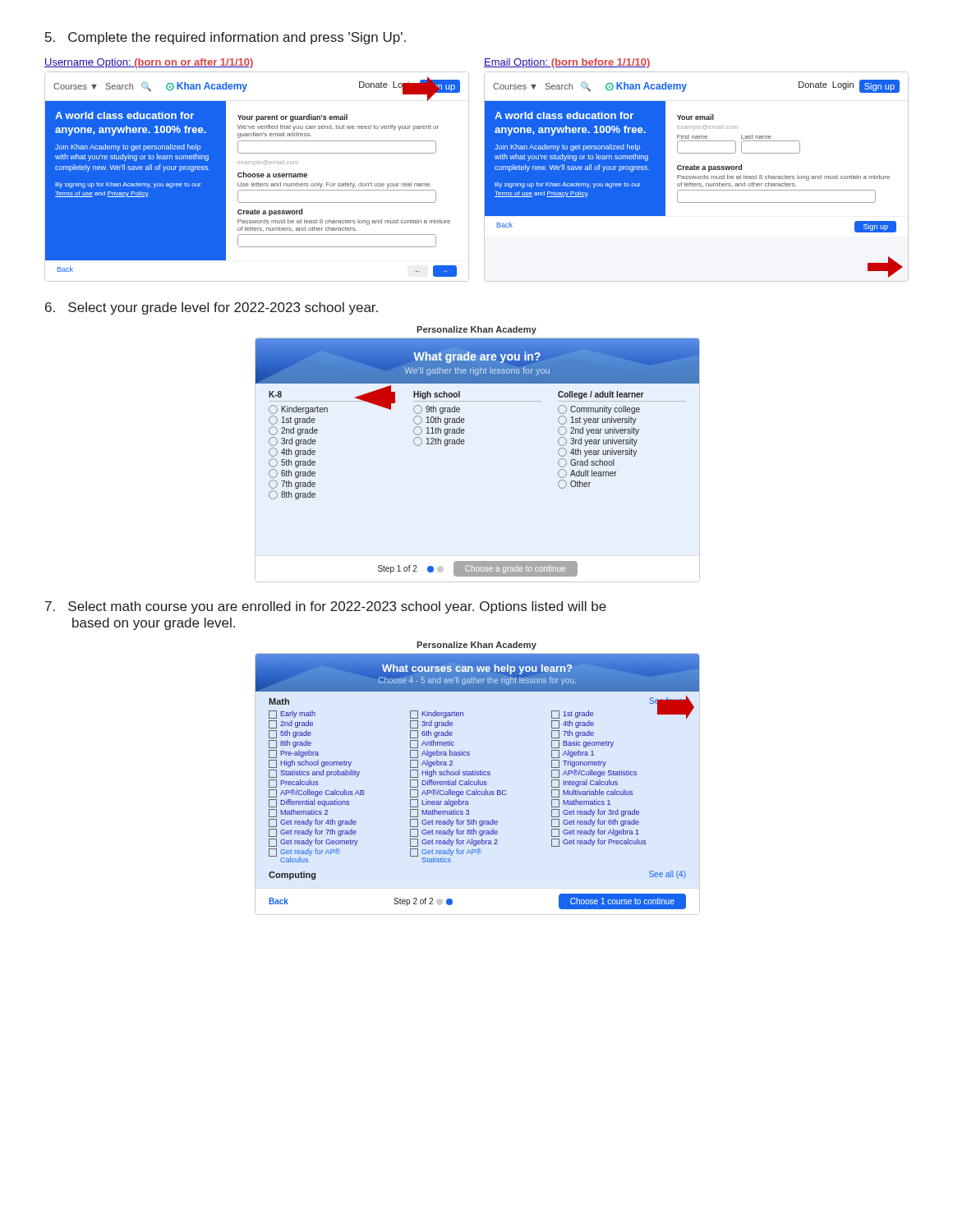Select the list item that reads "5. Complete the required information"
This screenshot has width=953, height=1232.
pyautogui.click(x=226, y=38)
